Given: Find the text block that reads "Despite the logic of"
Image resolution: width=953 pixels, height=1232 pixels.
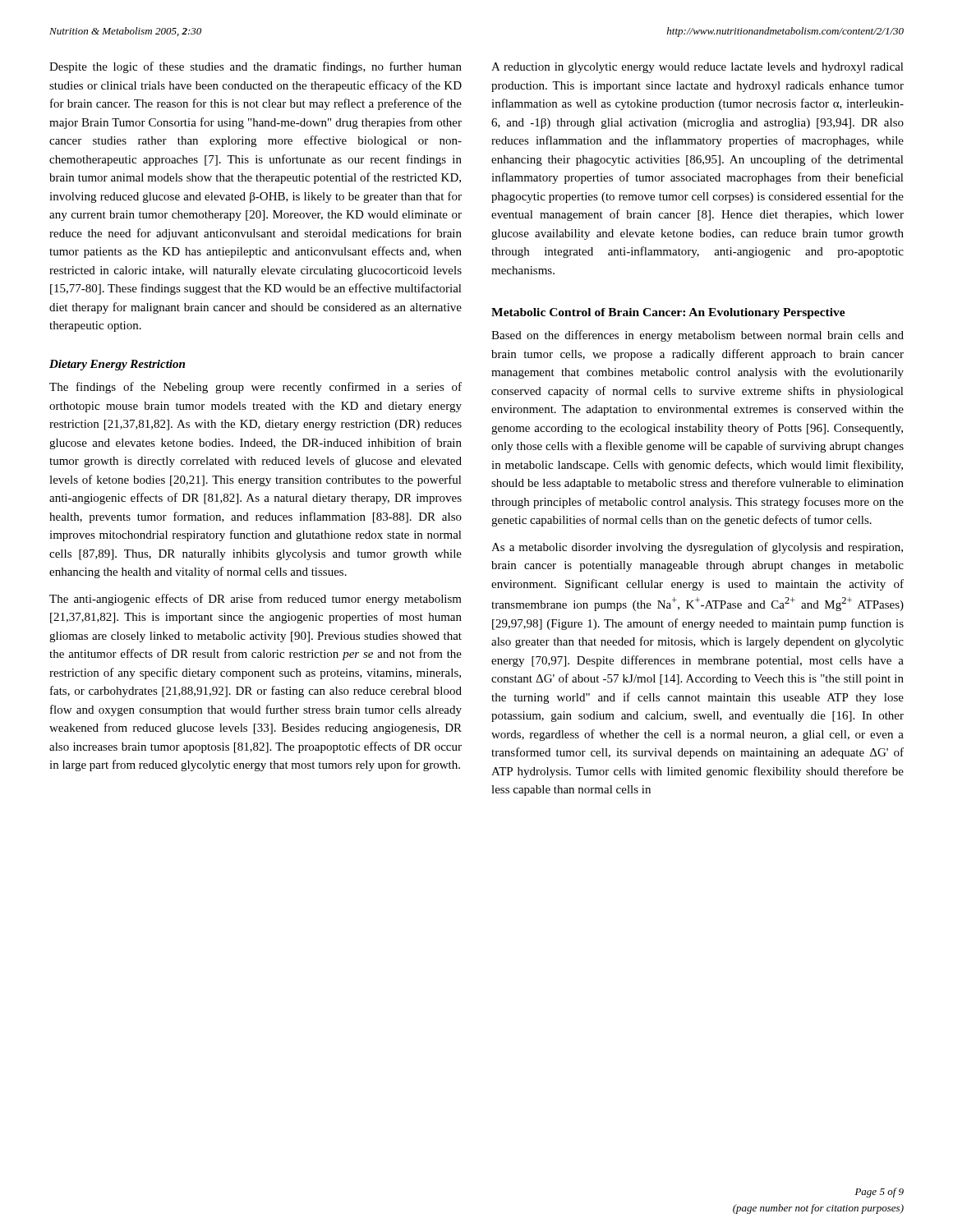Looking at the screenshot, I should click(255, 196).
